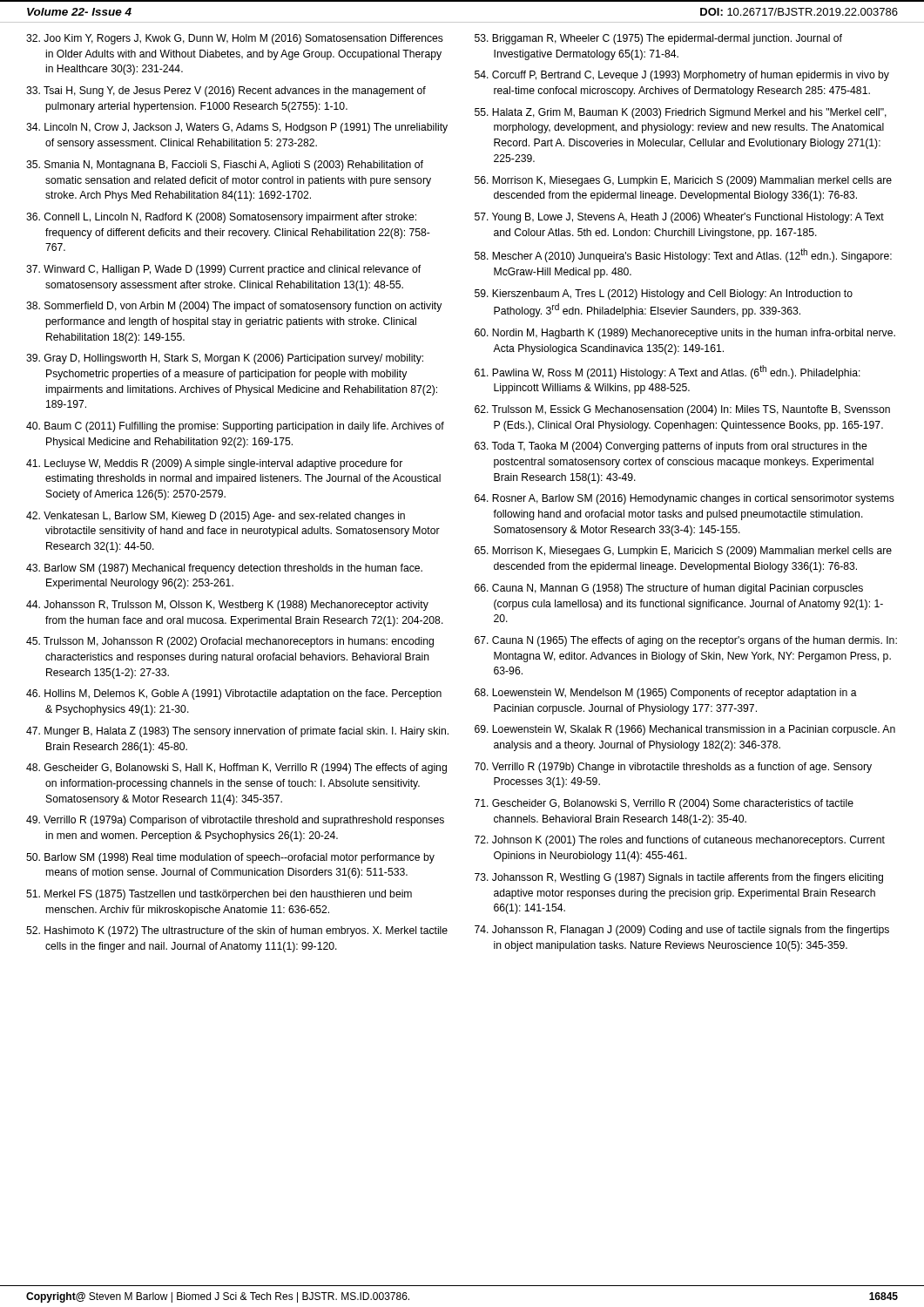Find the list item containing "44. Johansson R, Trulsson"
This screenshot has height=1307, width=924.
pyautogui.click(x=235, y=612)
